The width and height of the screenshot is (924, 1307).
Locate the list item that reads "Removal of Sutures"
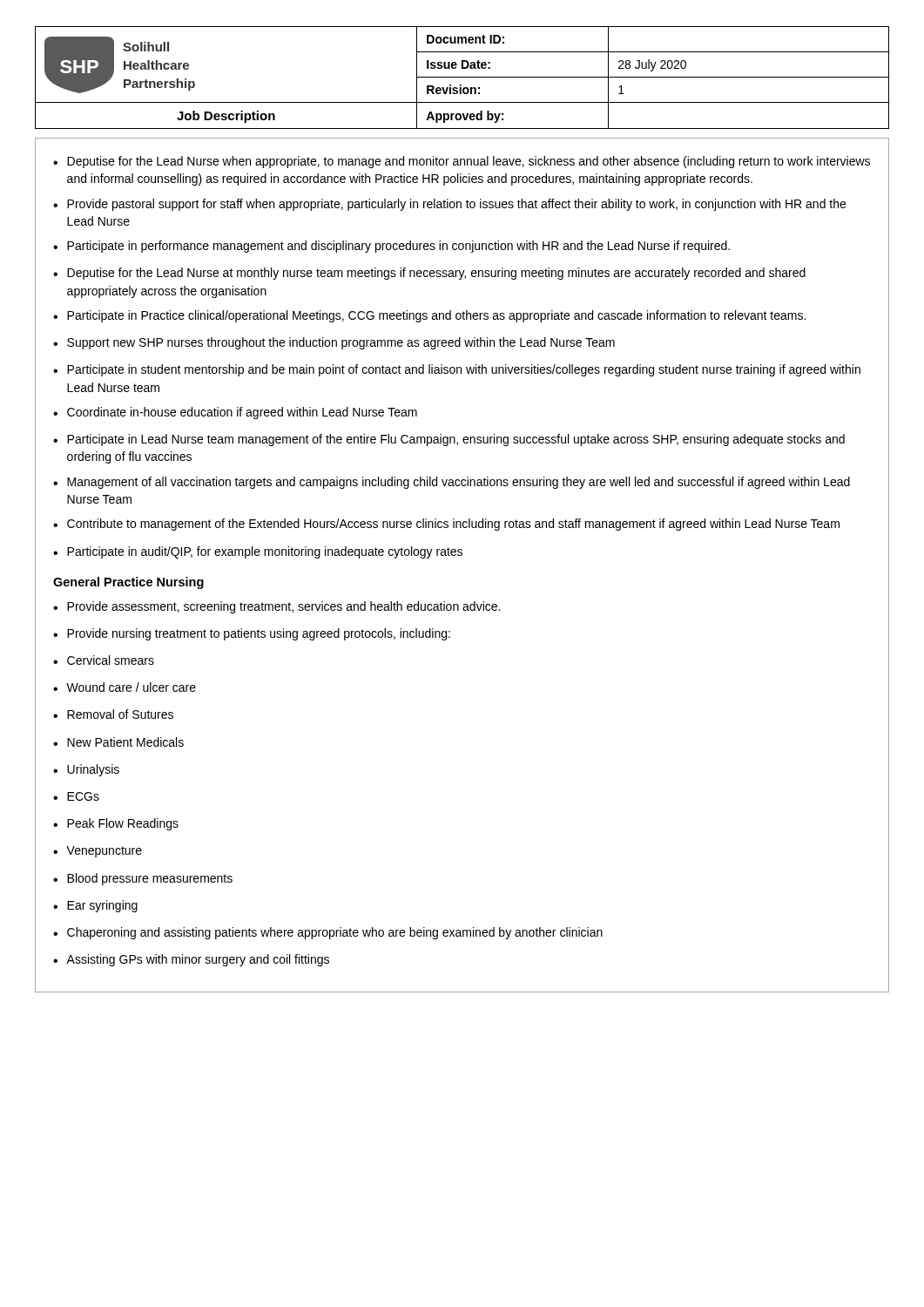pos(113,714)
